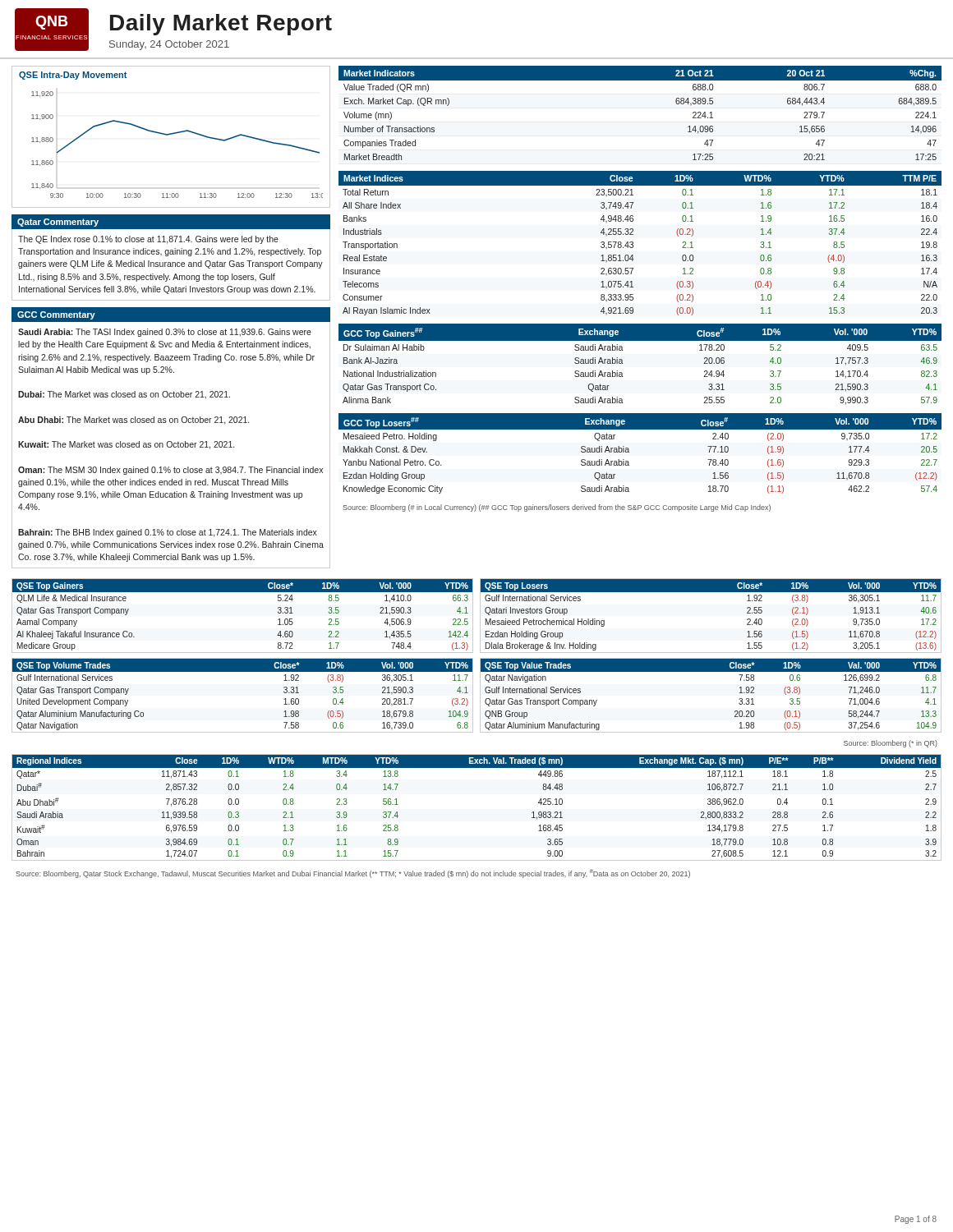Navigate to the element starting "Source: Bloomberg (*"
Screen dimensions: 1232x953
pyautogui.click(x=890, y=743)
